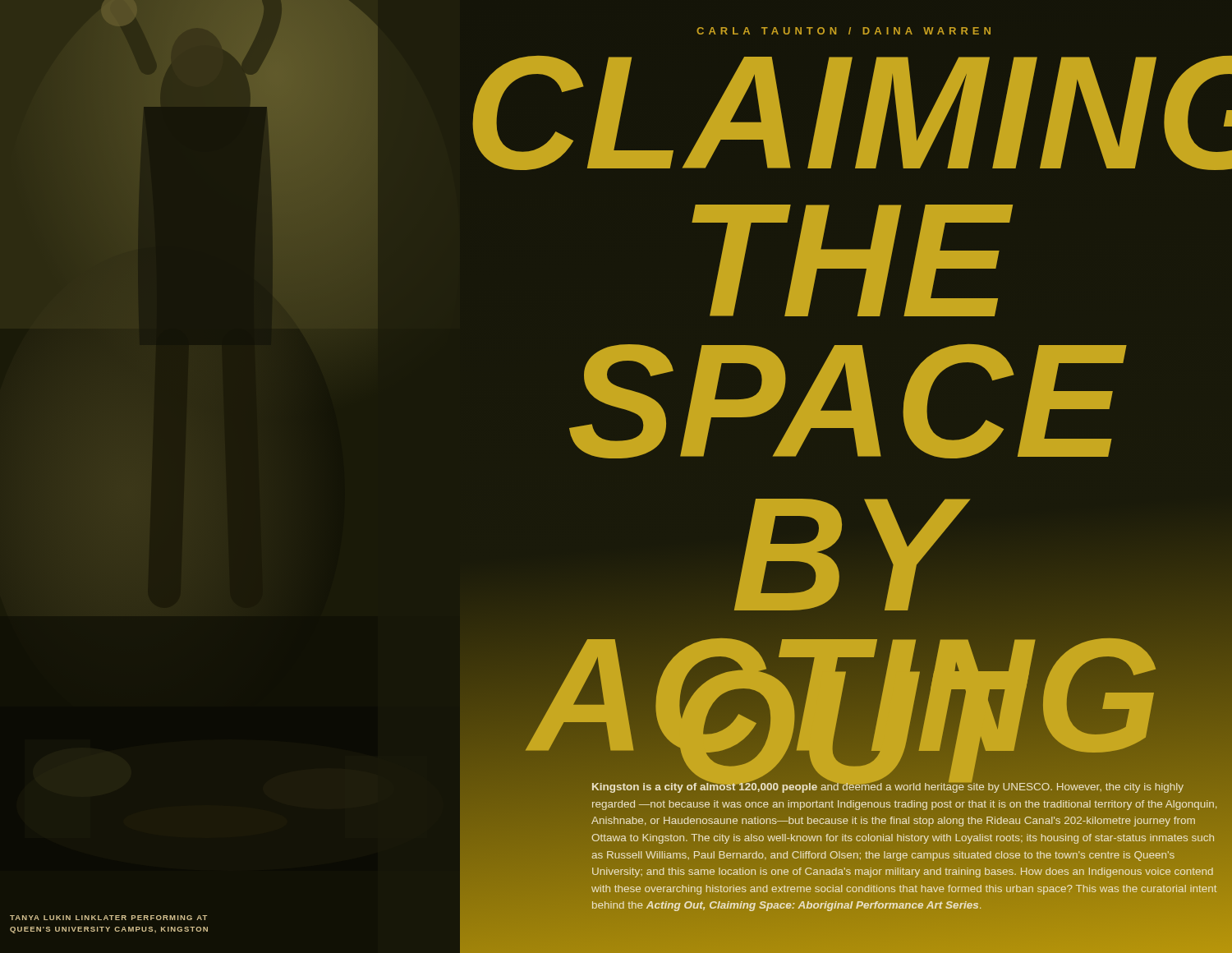Find a photo
This screenshot has height=953, width=1232.
[x=230, y=476]
